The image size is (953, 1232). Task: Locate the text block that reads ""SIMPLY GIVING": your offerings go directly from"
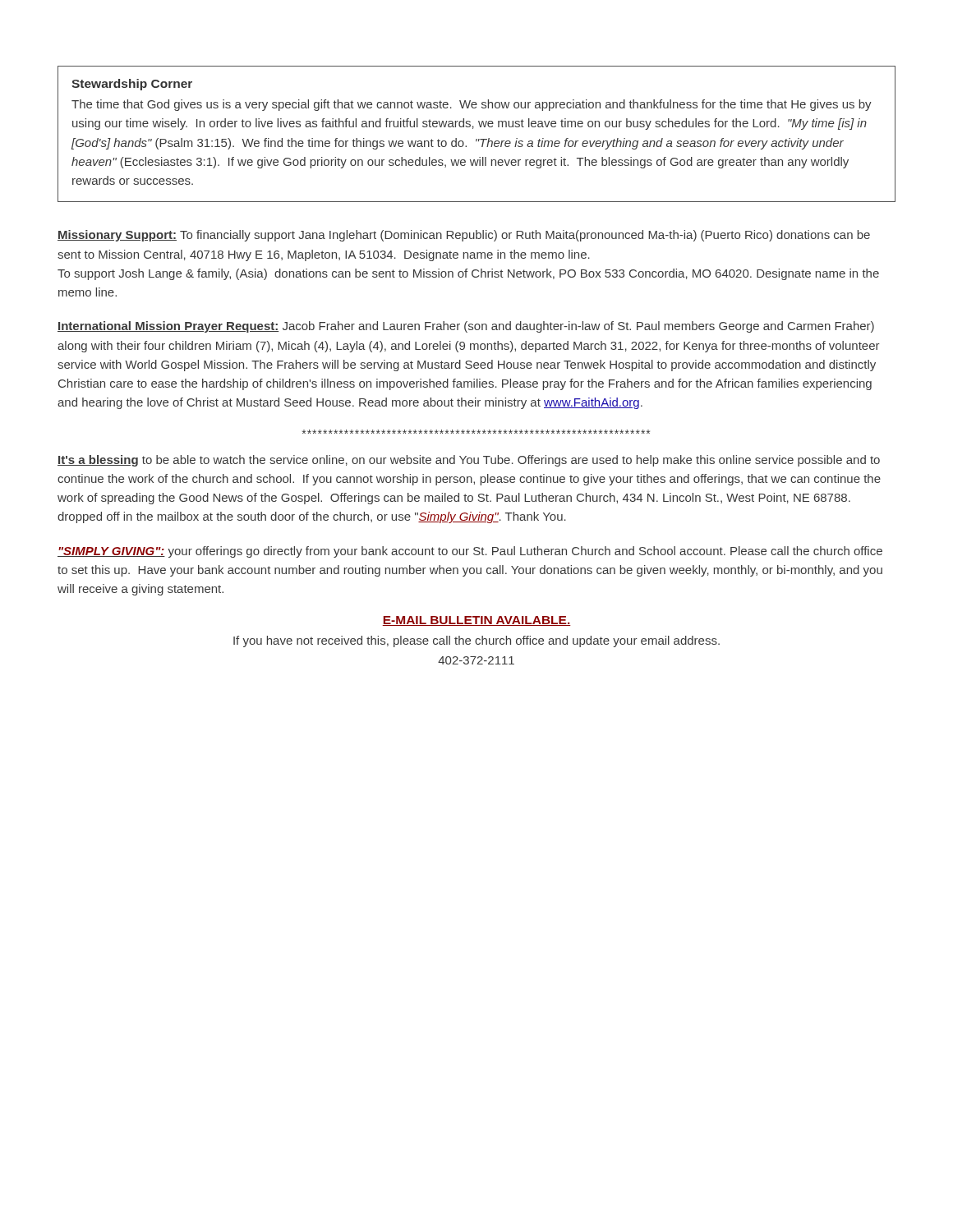pyautogui.click(x=476, y=569)
